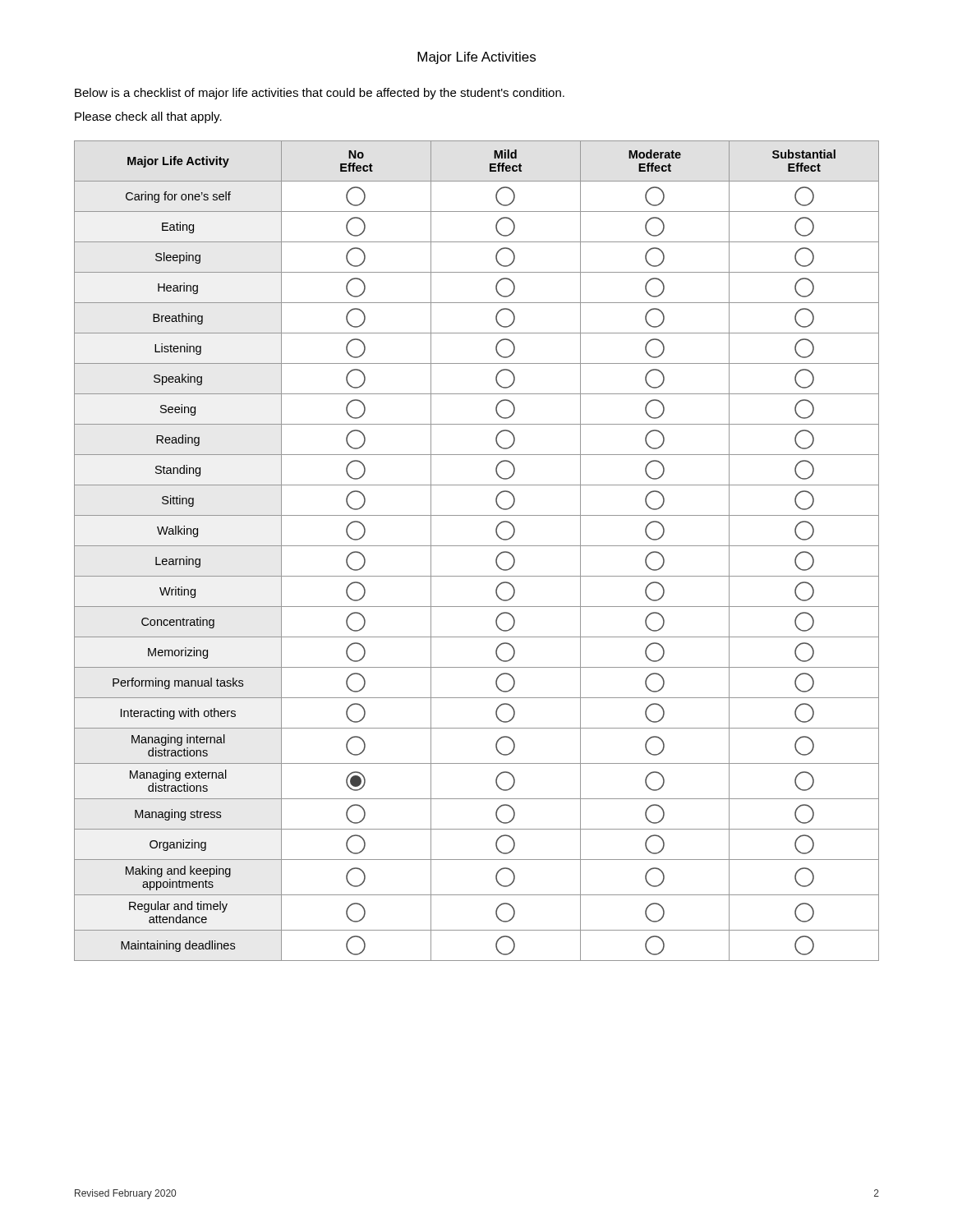Click on the passage starting "Please check all that apply."
The height and width of the screenshot is (1232, 953).
tap(148, 116)
